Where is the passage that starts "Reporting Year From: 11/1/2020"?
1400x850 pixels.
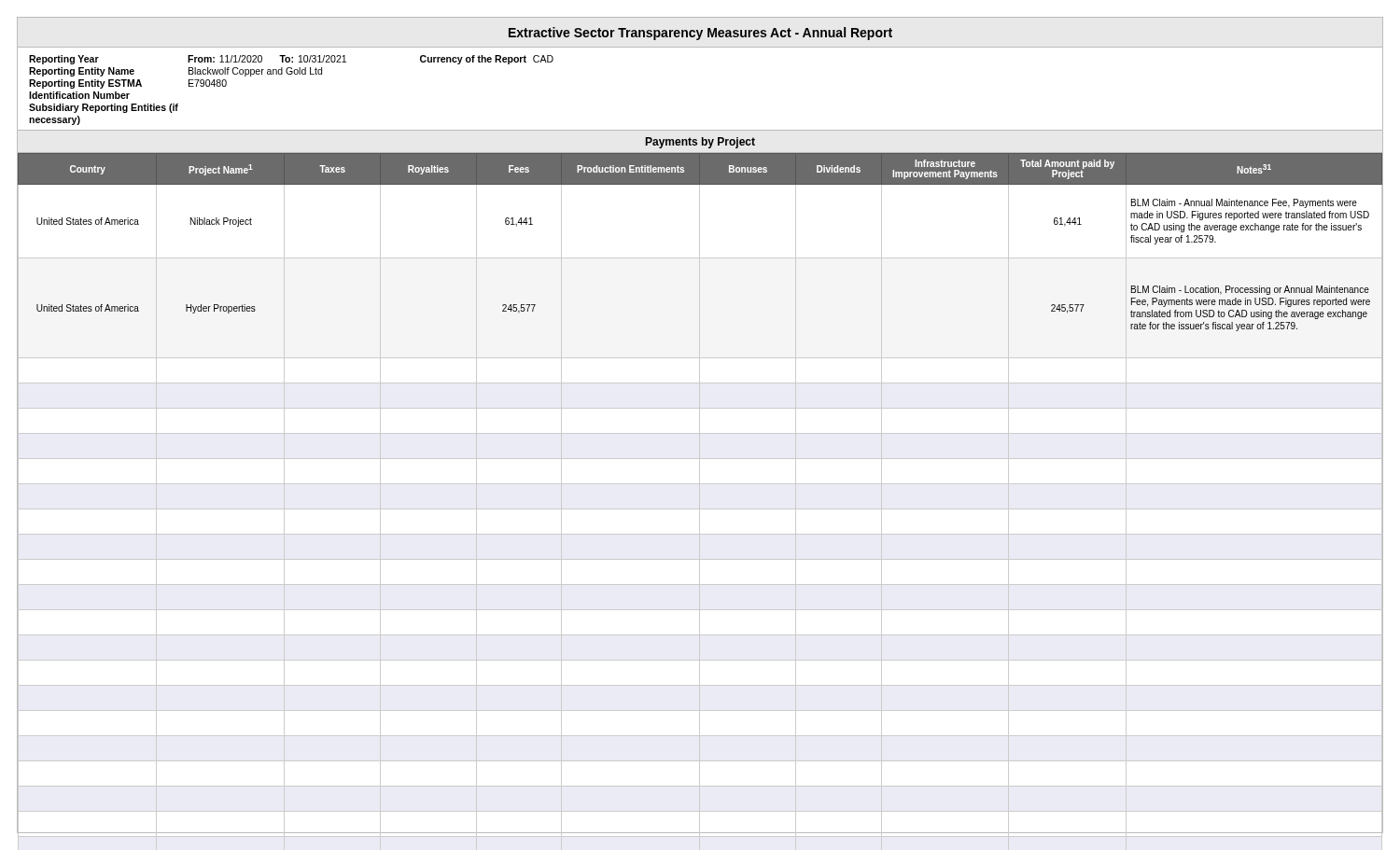[291, 60]
